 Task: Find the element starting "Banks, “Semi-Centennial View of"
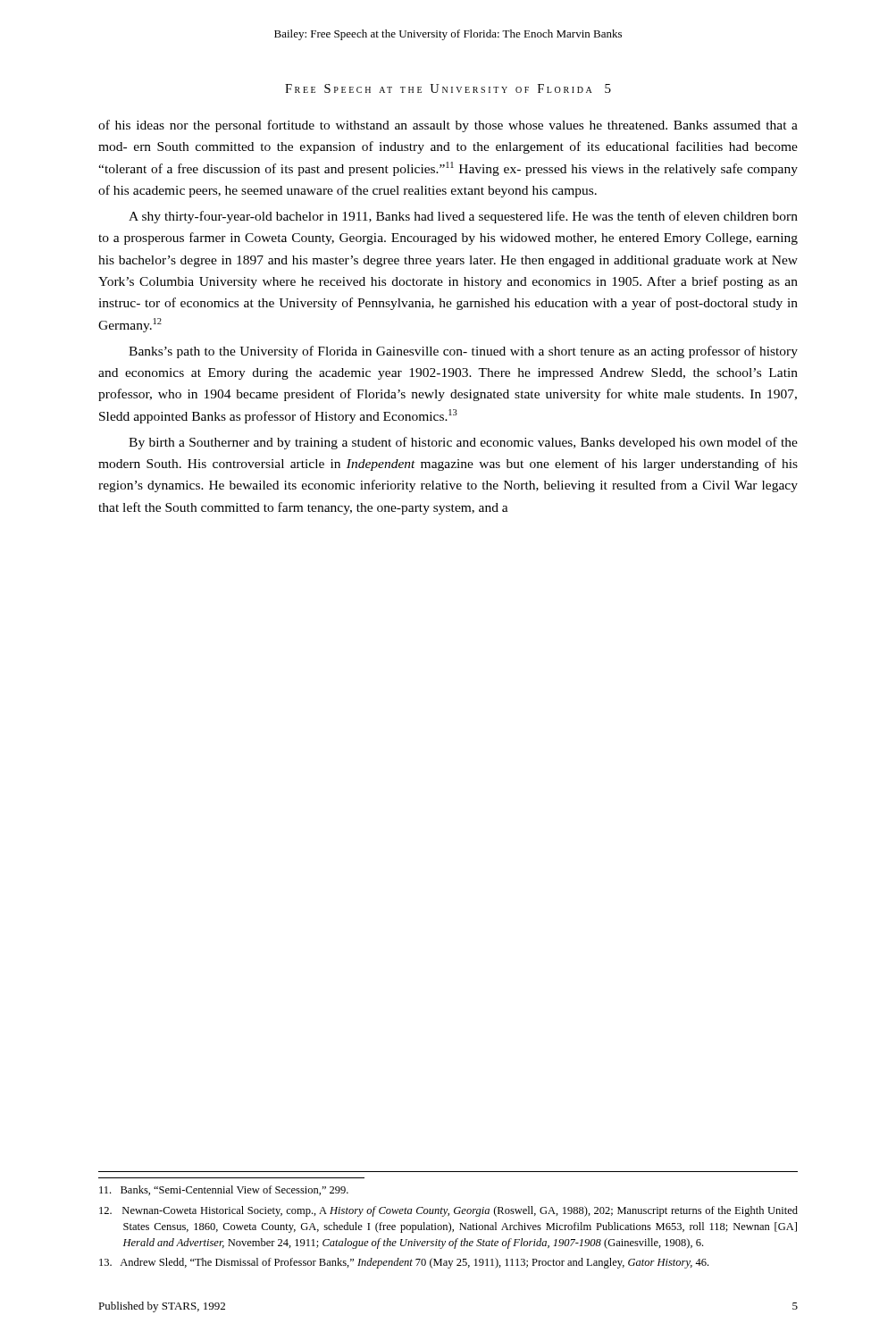coord(224,1190)
